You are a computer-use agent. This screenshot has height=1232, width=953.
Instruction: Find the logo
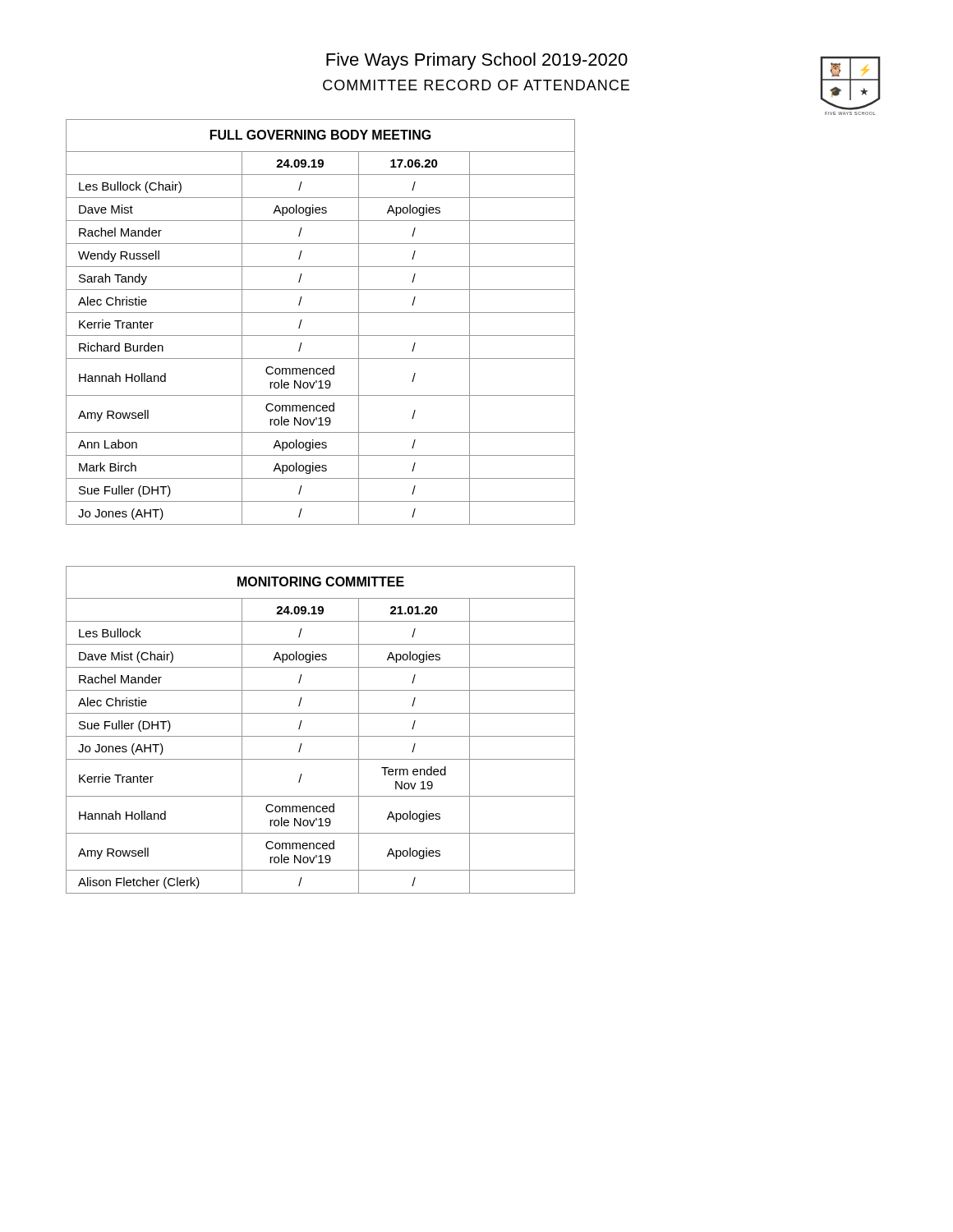850,88
